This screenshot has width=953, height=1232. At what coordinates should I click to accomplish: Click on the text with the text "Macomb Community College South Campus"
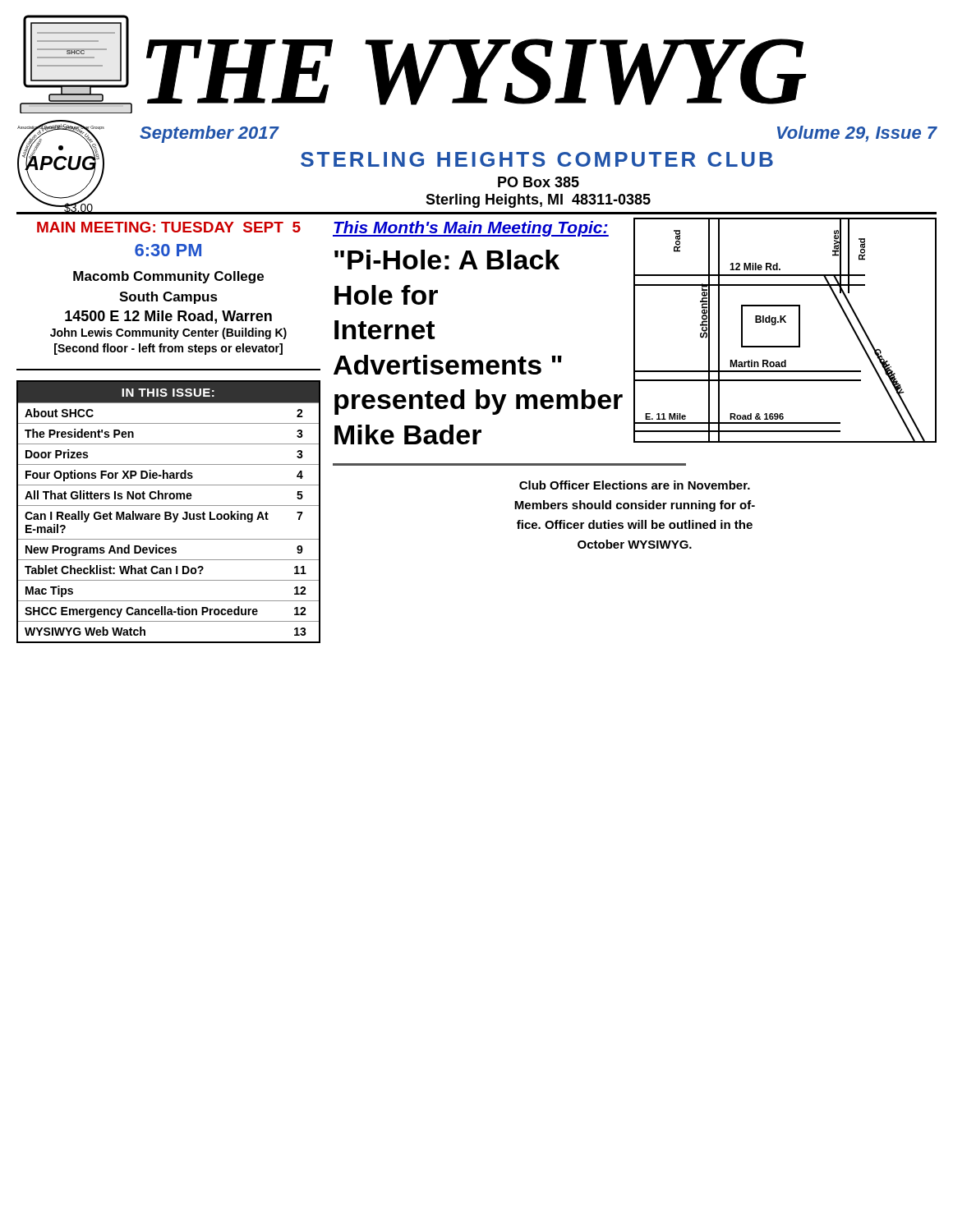pyautogui.click(x=168, y=287)
